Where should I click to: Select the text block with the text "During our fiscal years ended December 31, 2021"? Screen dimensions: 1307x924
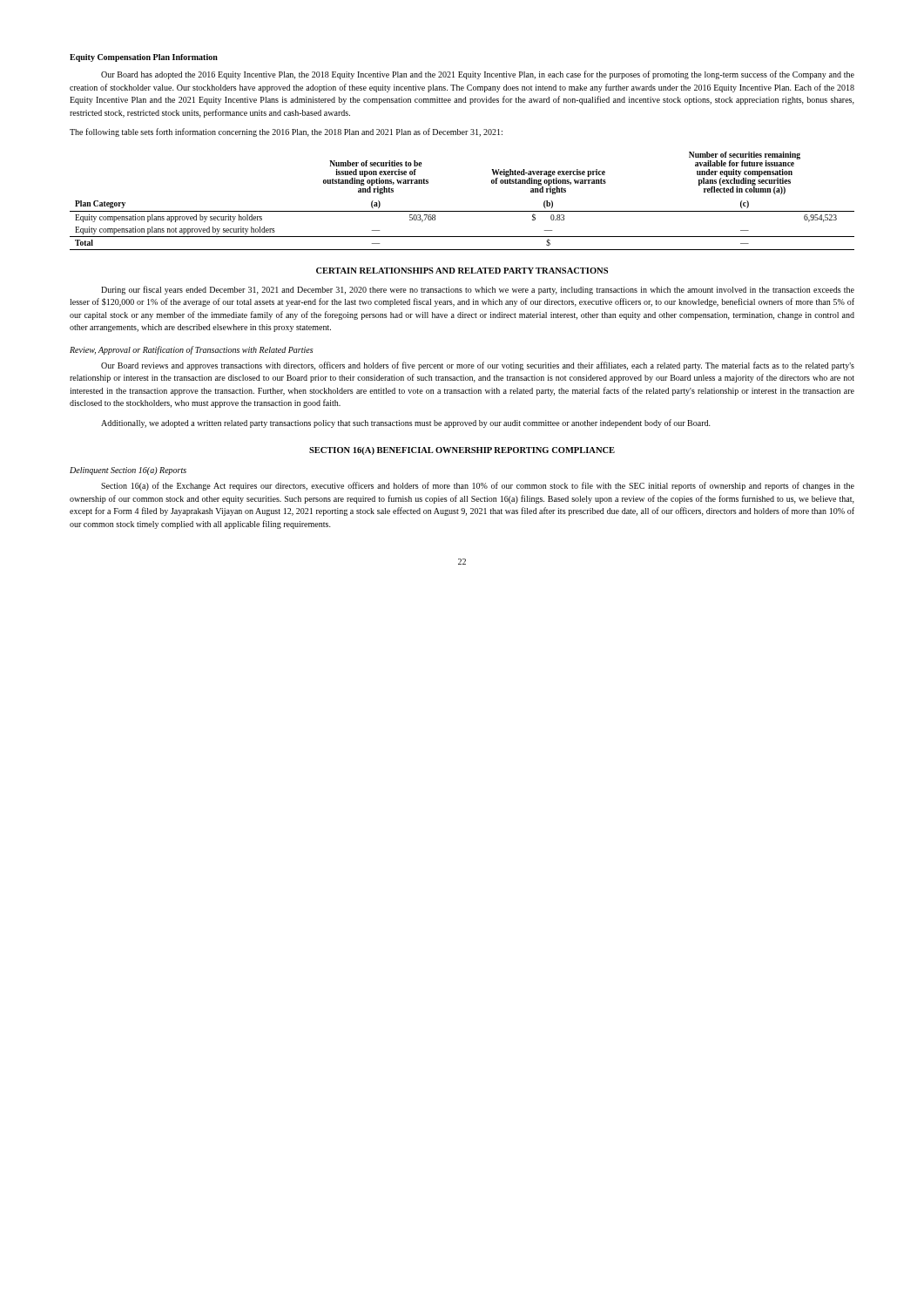click(x=462, y=308)
